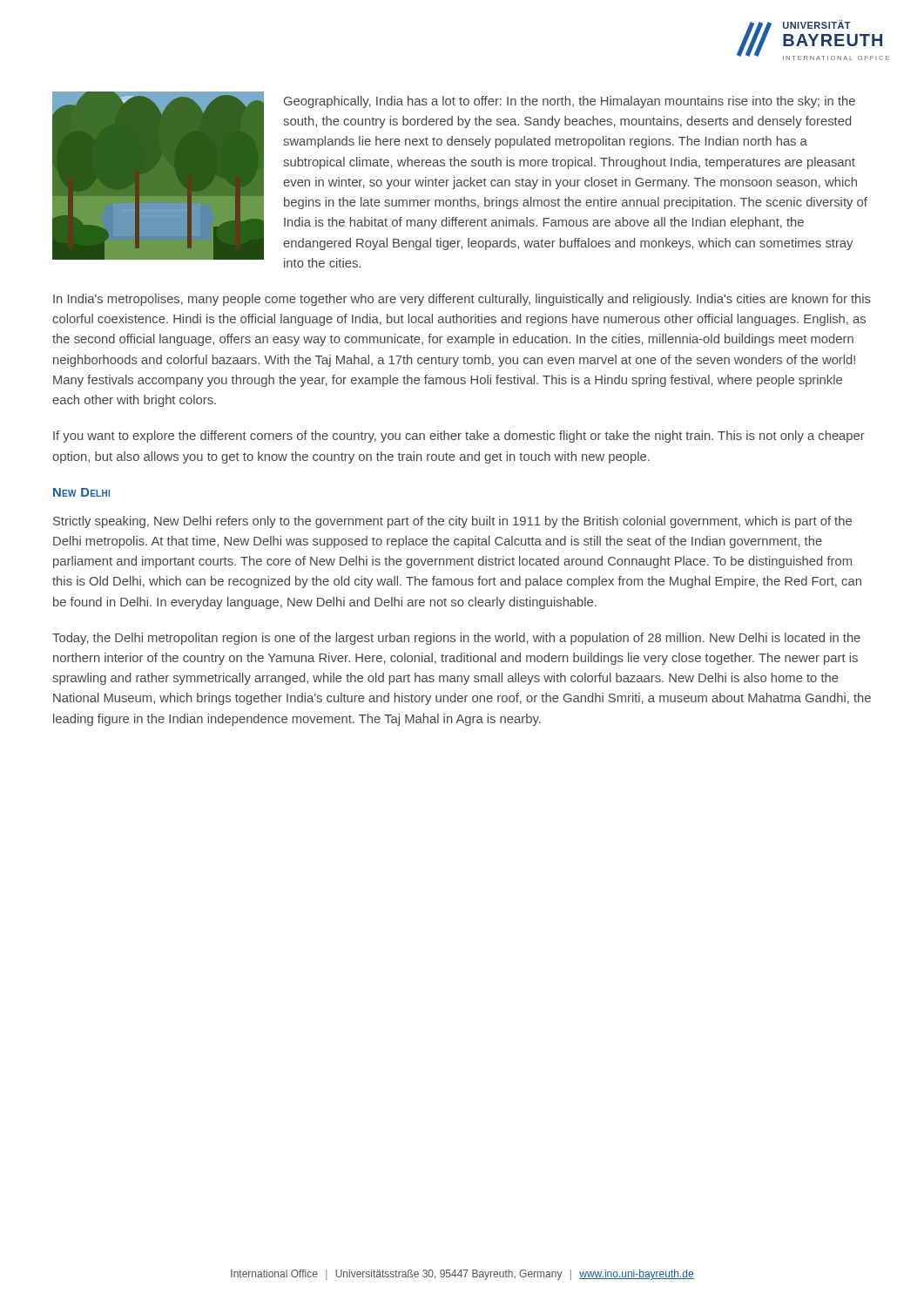Screen dimensions: 1307x924
Task: Click the passage that begins "Strictly speaking, New Delhi refers only to the"
Action: click(x=462, y=562)
